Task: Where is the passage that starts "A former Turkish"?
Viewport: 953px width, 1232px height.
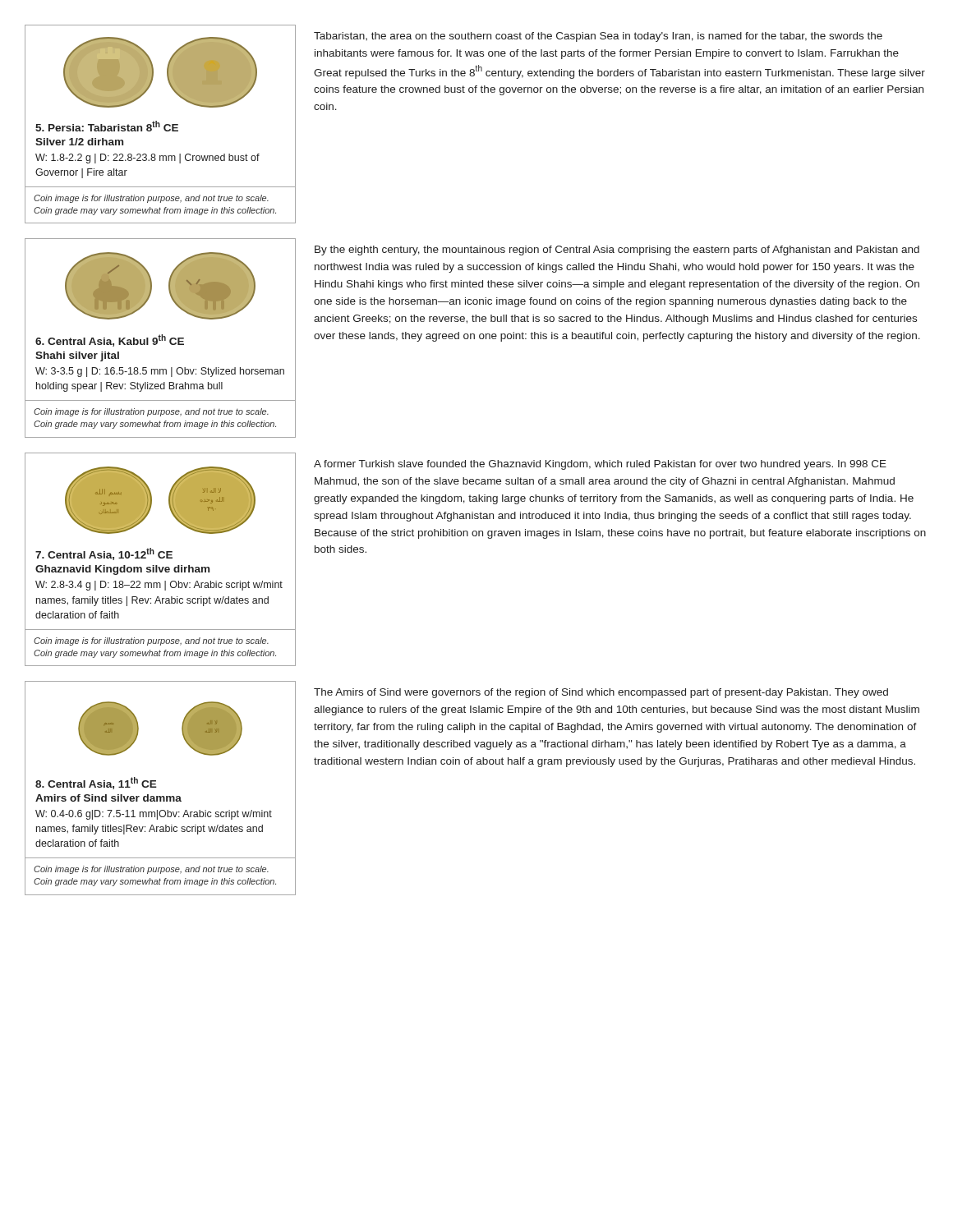Action: (x=620, y=506)
